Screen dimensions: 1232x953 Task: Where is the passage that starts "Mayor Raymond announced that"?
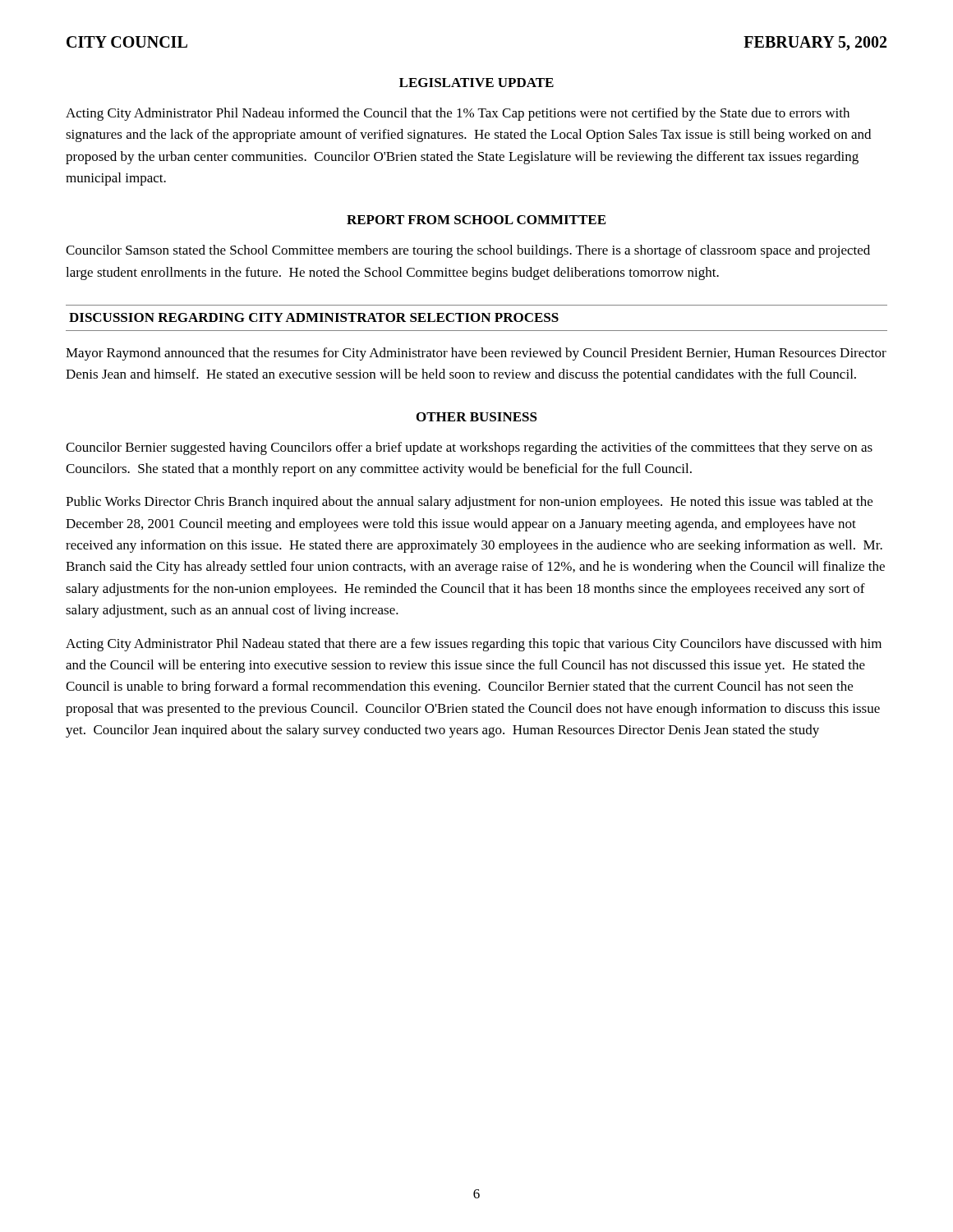476,364
